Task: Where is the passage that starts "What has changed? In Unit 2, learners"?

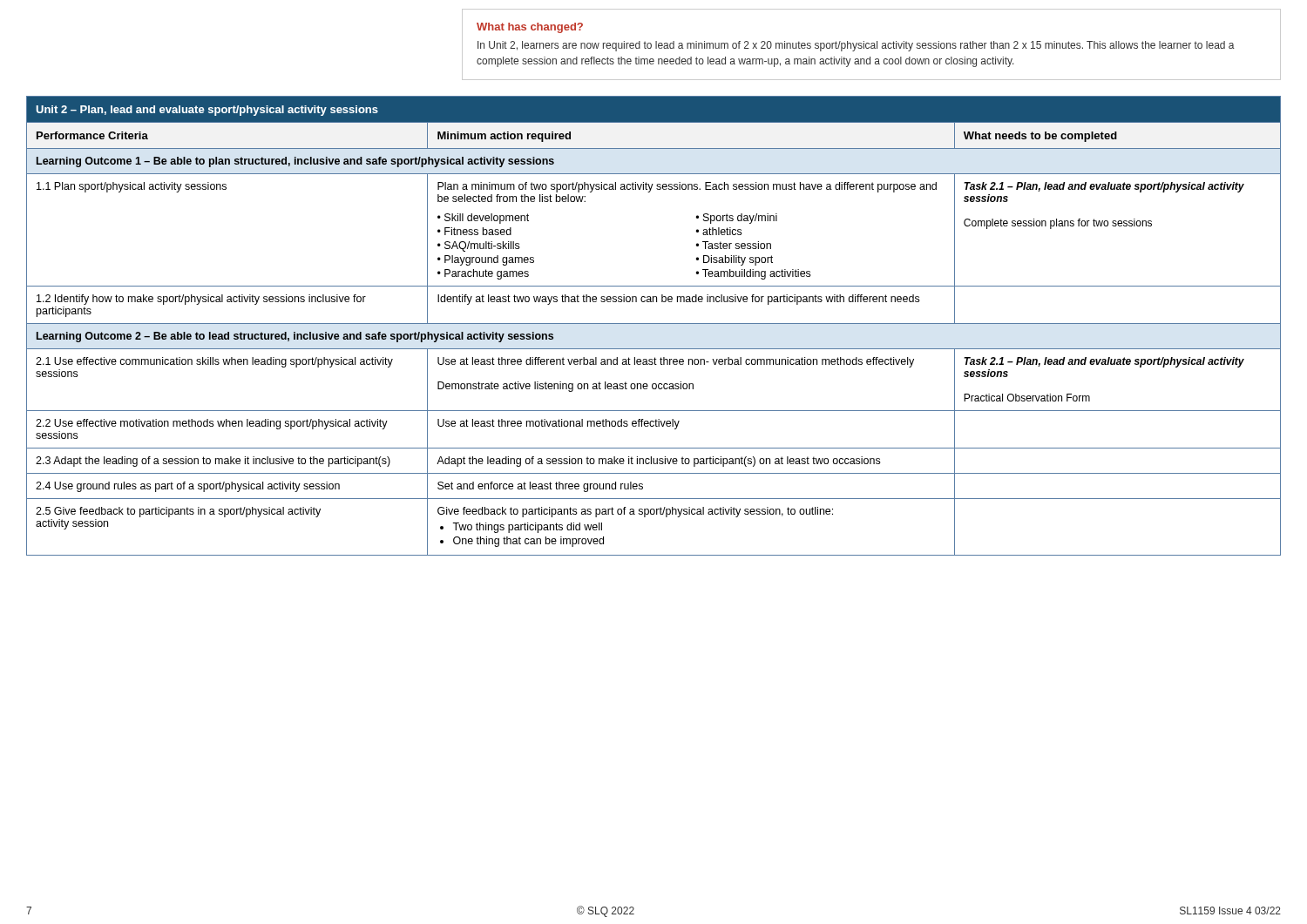Action: pos(871,44)
